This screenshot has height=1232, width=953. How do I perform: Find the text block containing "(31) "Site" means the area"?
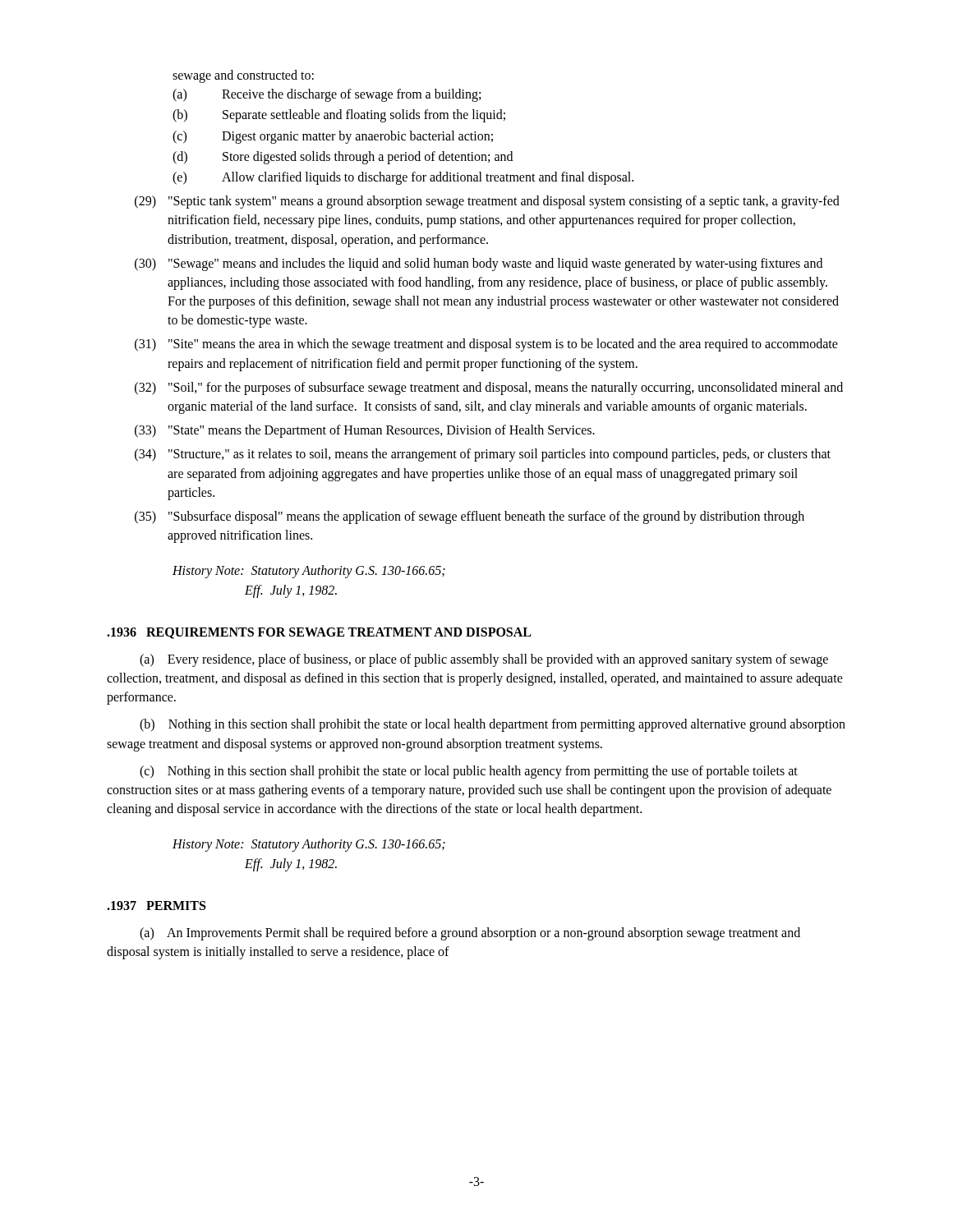tap(476, 354)
